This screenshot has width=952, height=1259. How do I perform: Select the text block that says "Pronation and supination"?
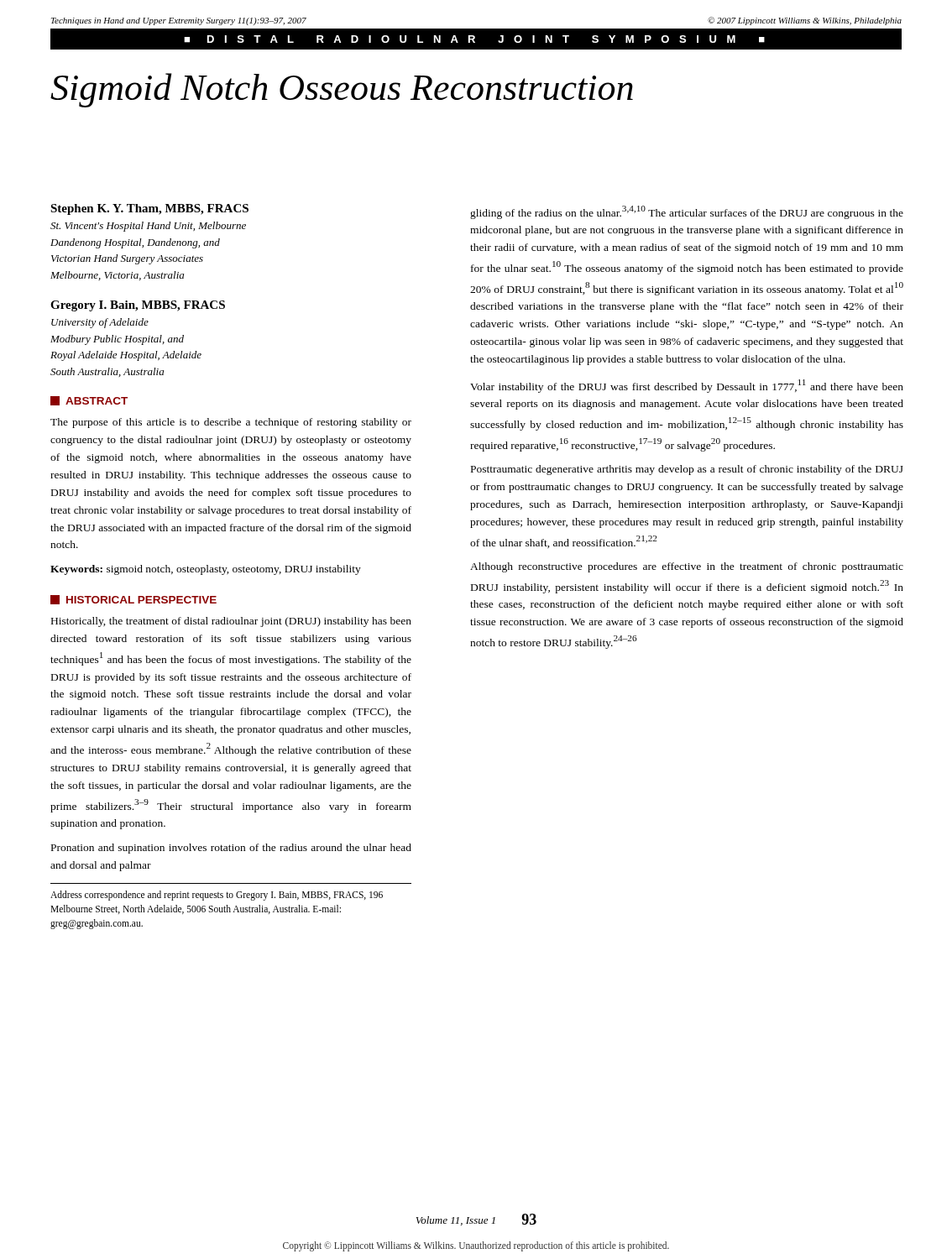(231, 856)
